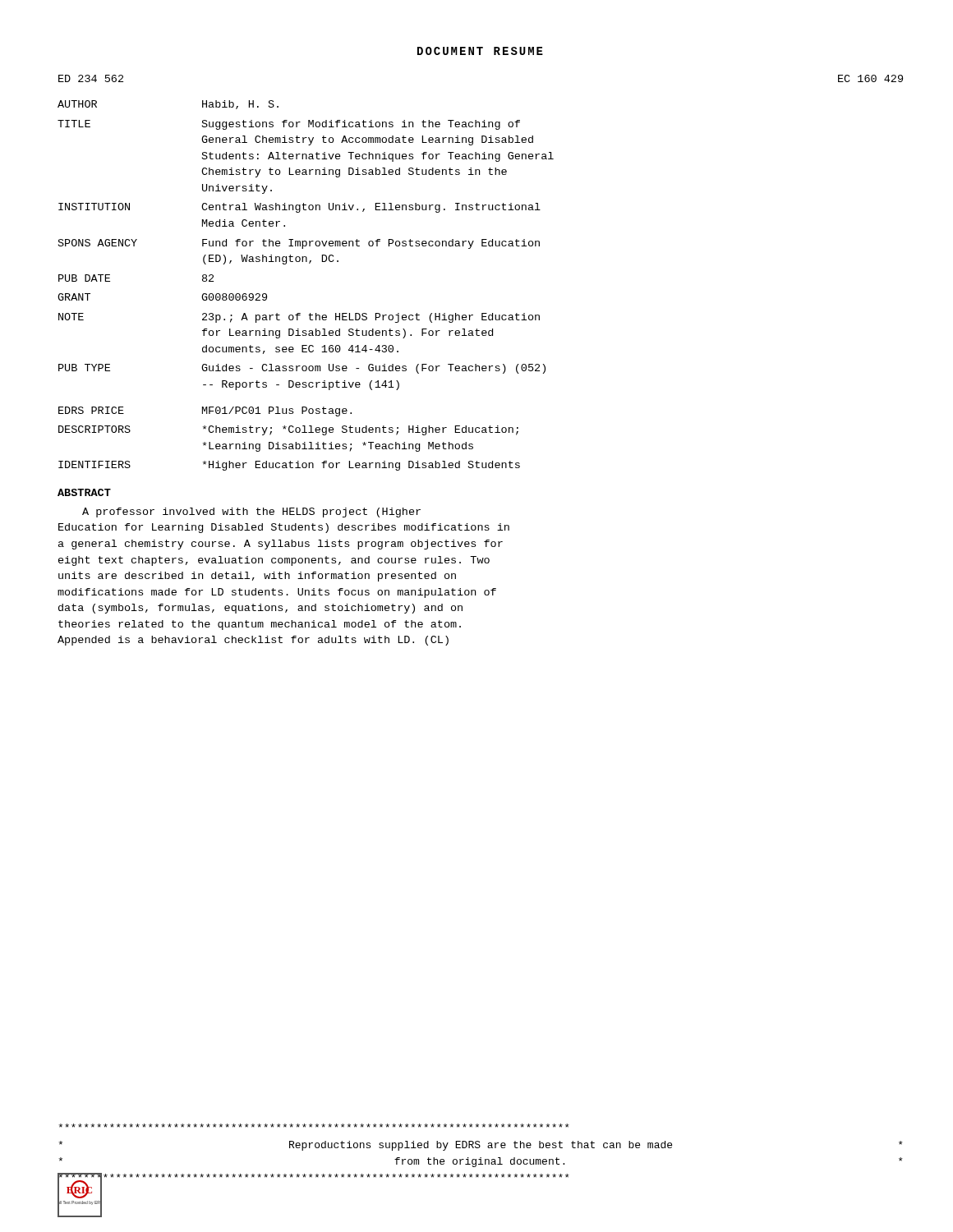This screenshot has width=953, height=1232.
Task: Find the element starting "A professor involved with the HELDS"
Action: 284,576
